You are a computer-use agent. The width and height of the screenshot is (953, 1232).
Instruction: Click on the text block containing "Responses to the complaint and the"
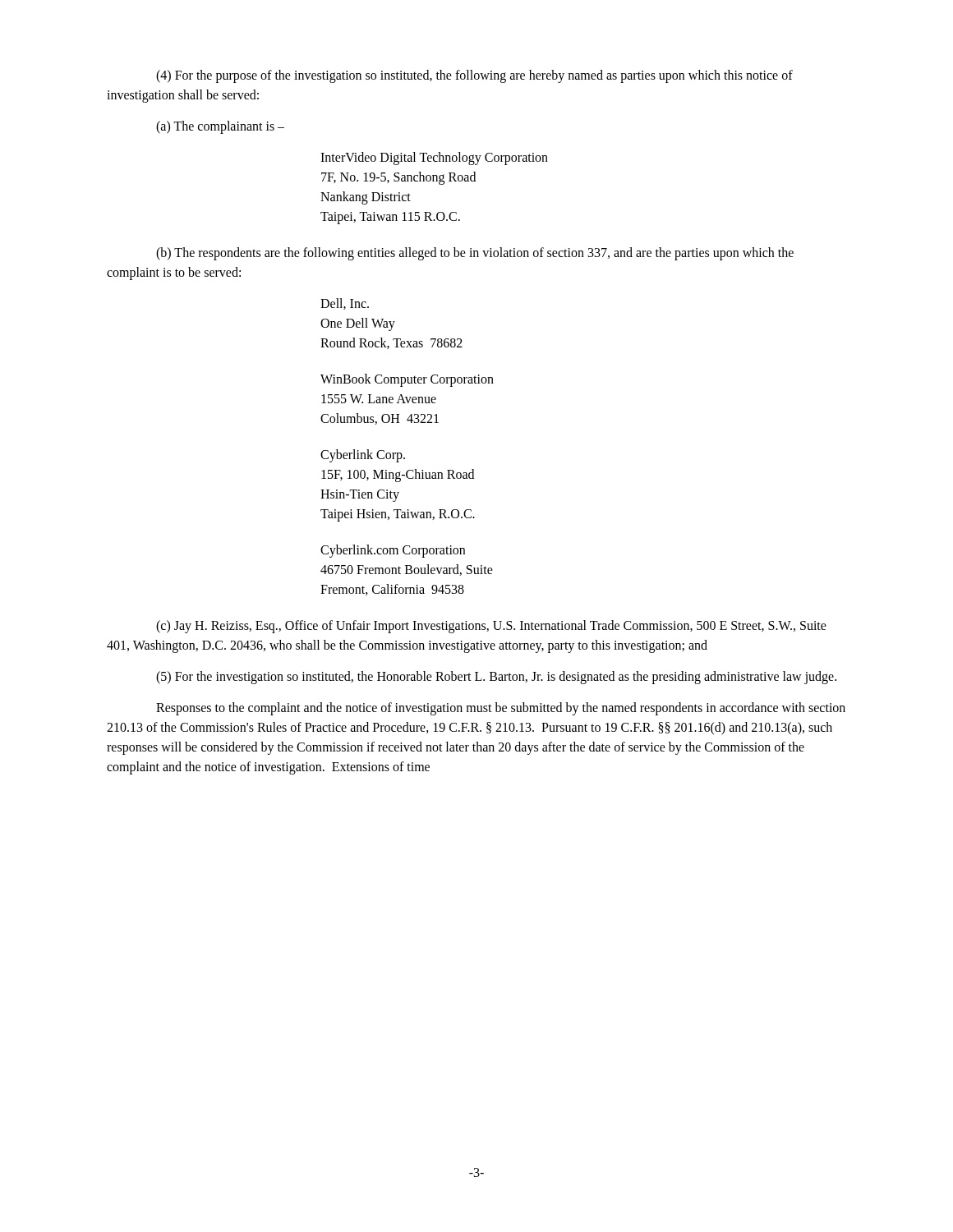tap(476, 737)
